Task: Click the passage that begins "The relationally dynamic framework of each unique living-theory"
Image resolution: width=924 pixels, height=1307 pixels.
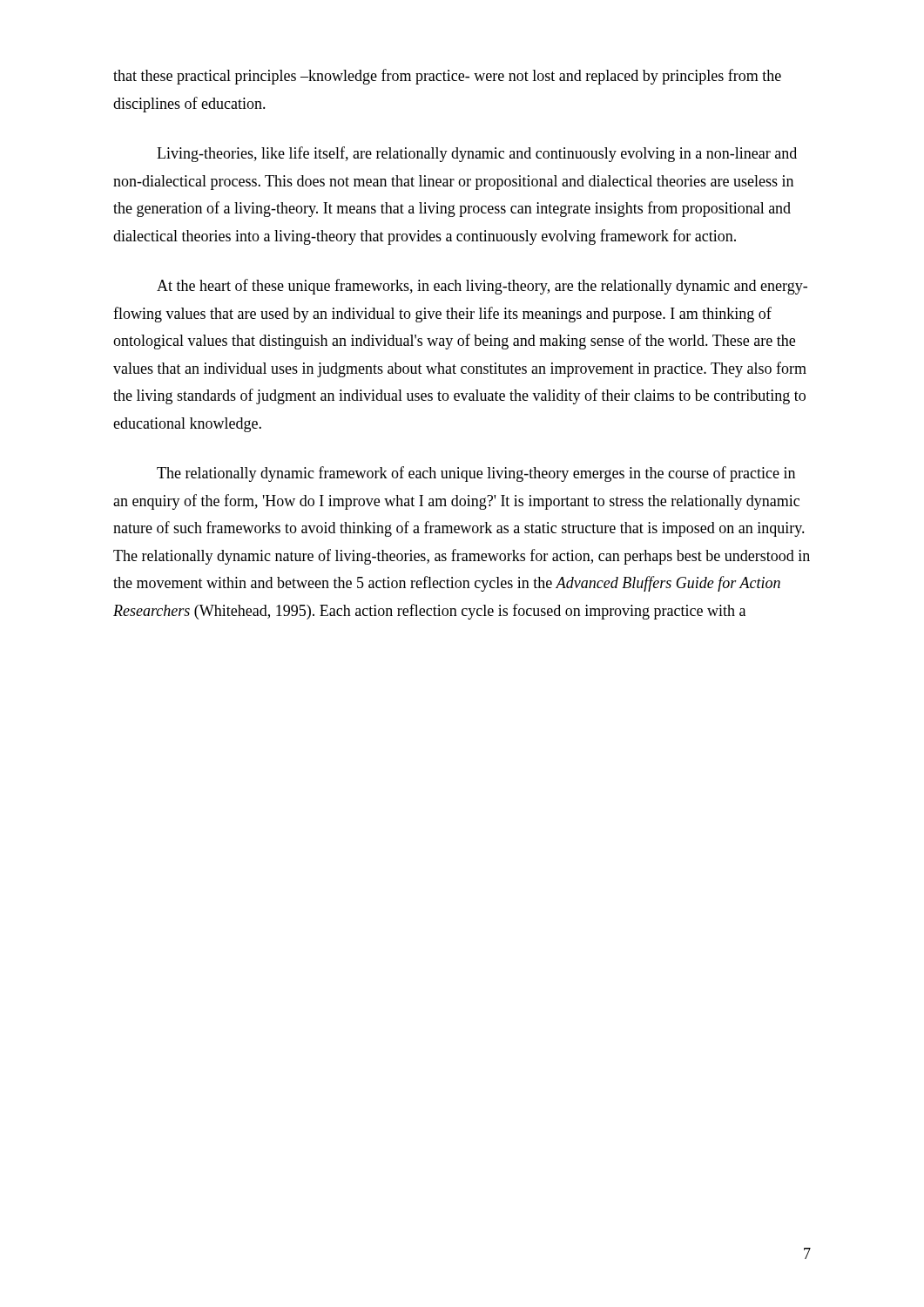Action: 462,542
